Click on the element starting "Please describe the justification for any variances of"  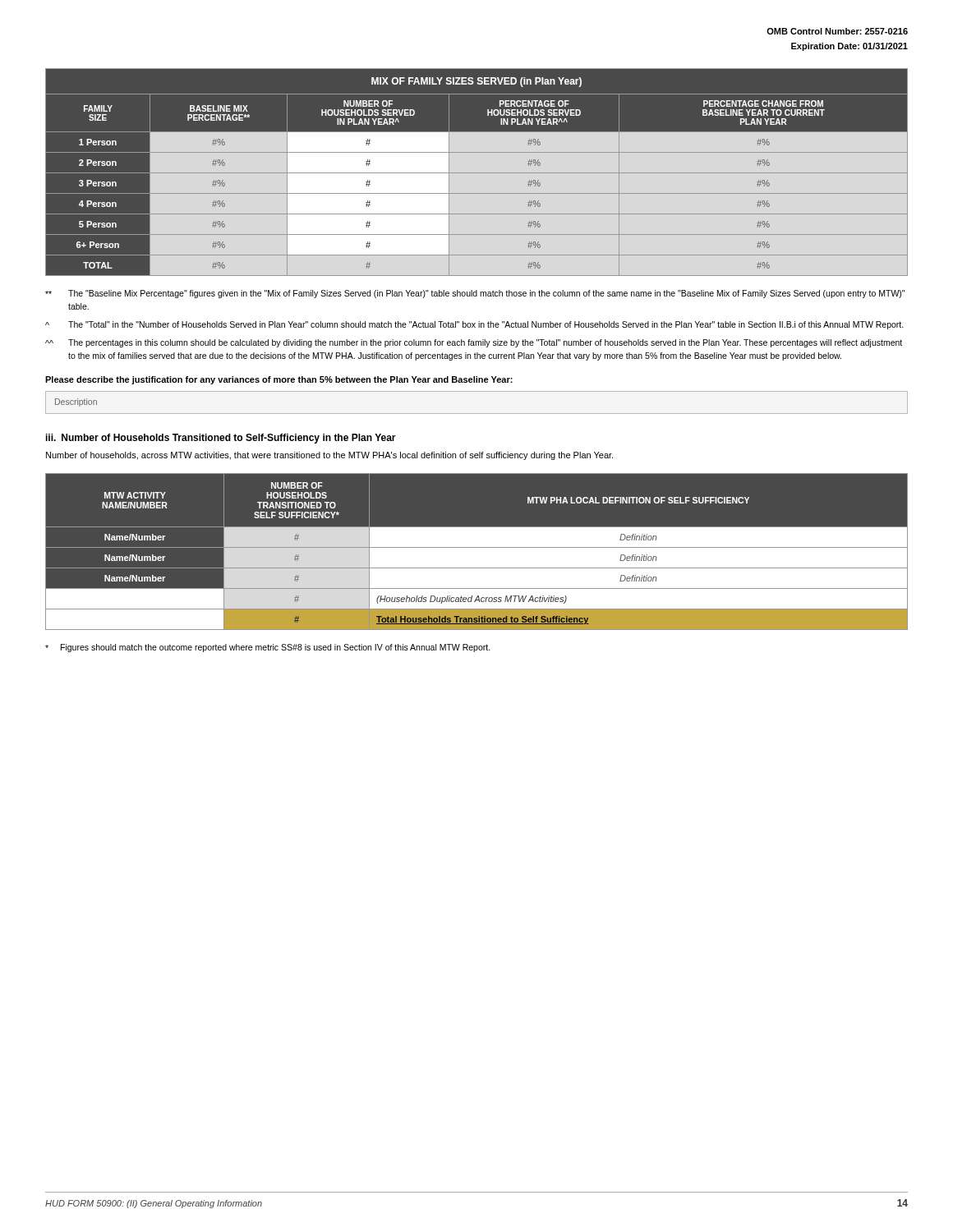click(279, 379)
